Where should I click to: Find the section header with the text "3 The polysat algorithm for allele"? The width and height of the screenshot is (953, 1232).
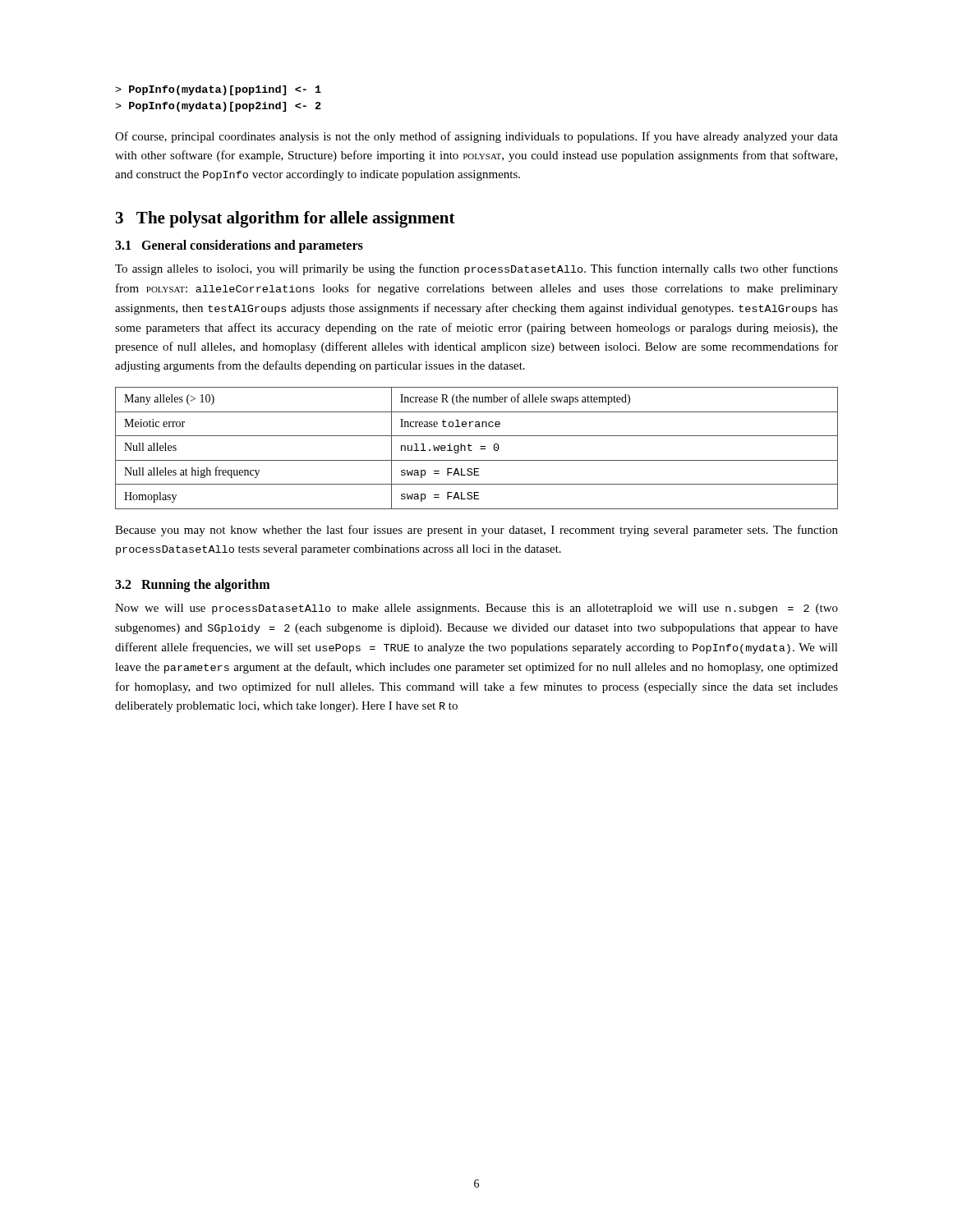(x=285, y=218)
